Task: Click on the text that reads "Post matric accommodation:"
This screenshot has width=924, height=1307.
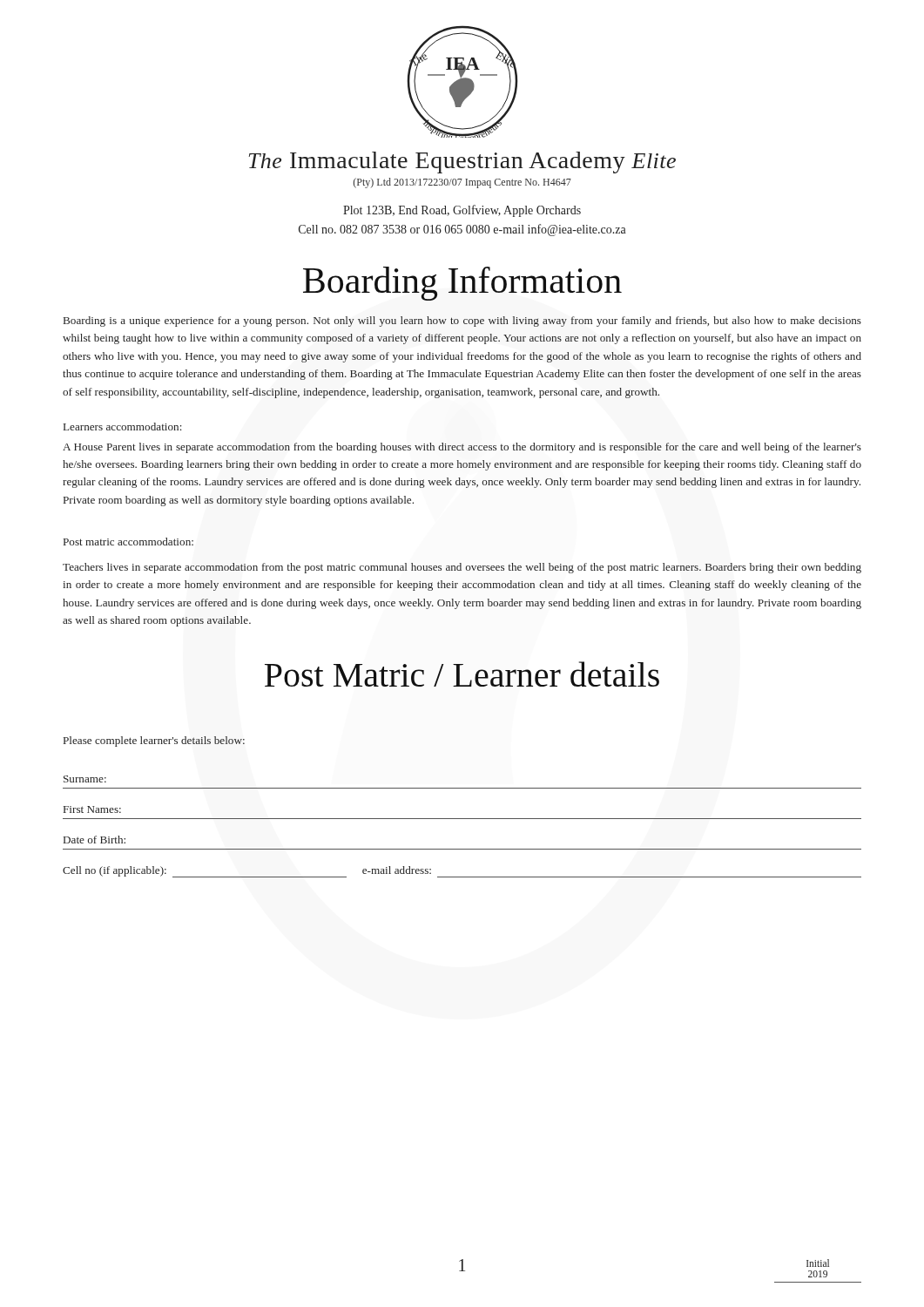Action: (128, 542)
